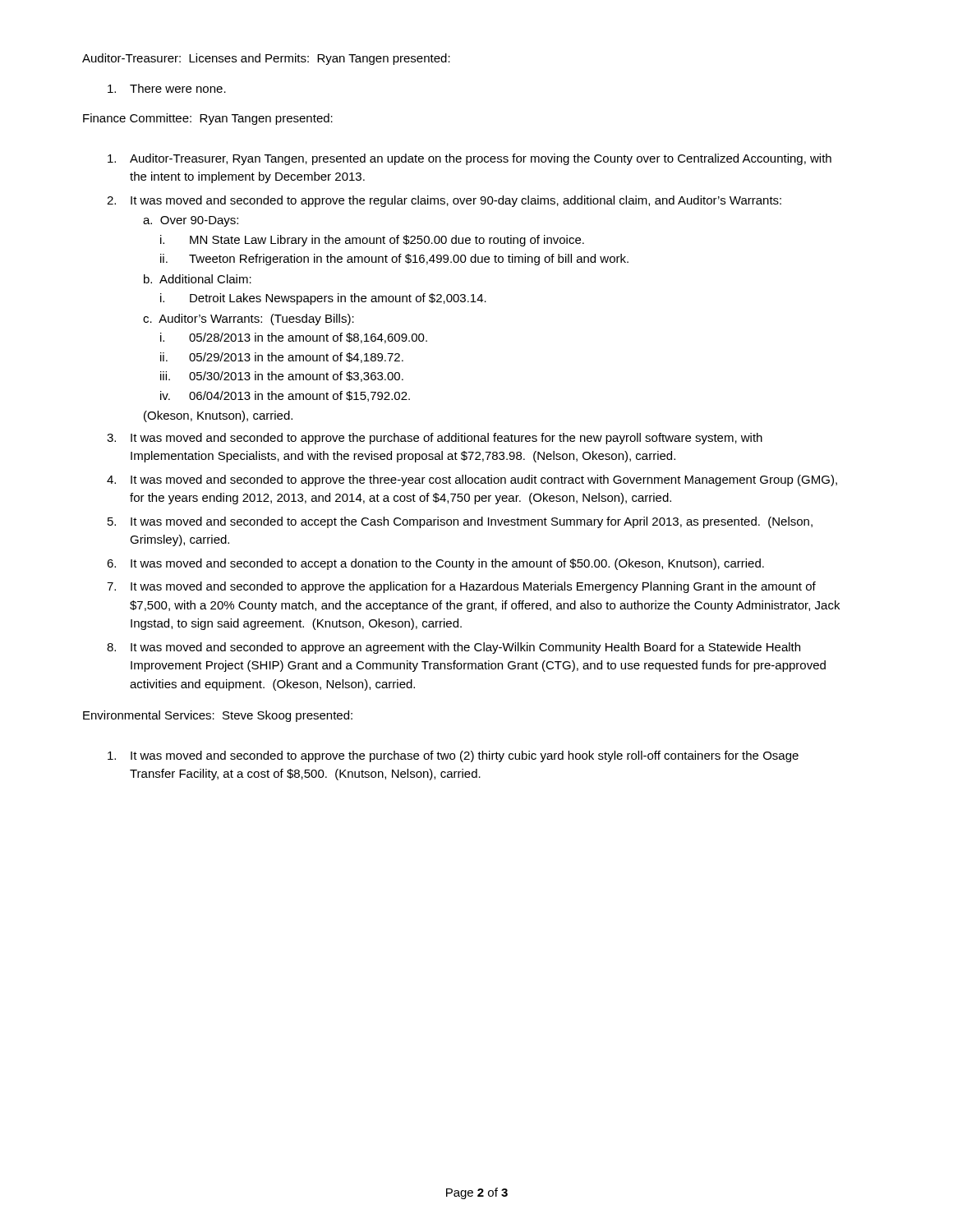Viewport: 953px width, 1232px height.
Task: Point to the text block starting "Auditor-Treasurer: Licenses and Permits: Ryan Tangen presented:"
Action: pyautogui.click(x=266, y=58)
